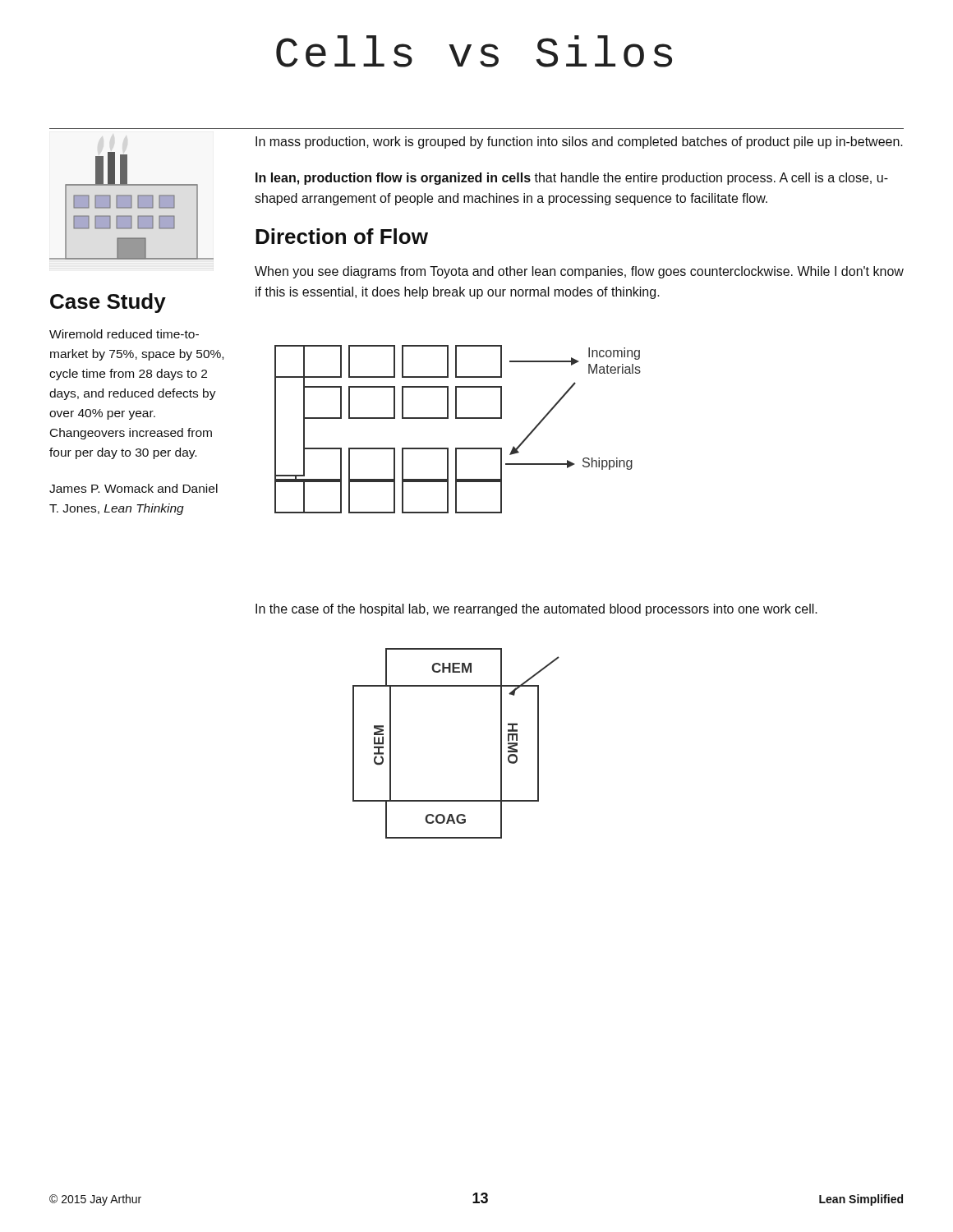Locate the block of text that opens with "When you see"
This screenshot has height=1232, width=953.
(579, 282)
